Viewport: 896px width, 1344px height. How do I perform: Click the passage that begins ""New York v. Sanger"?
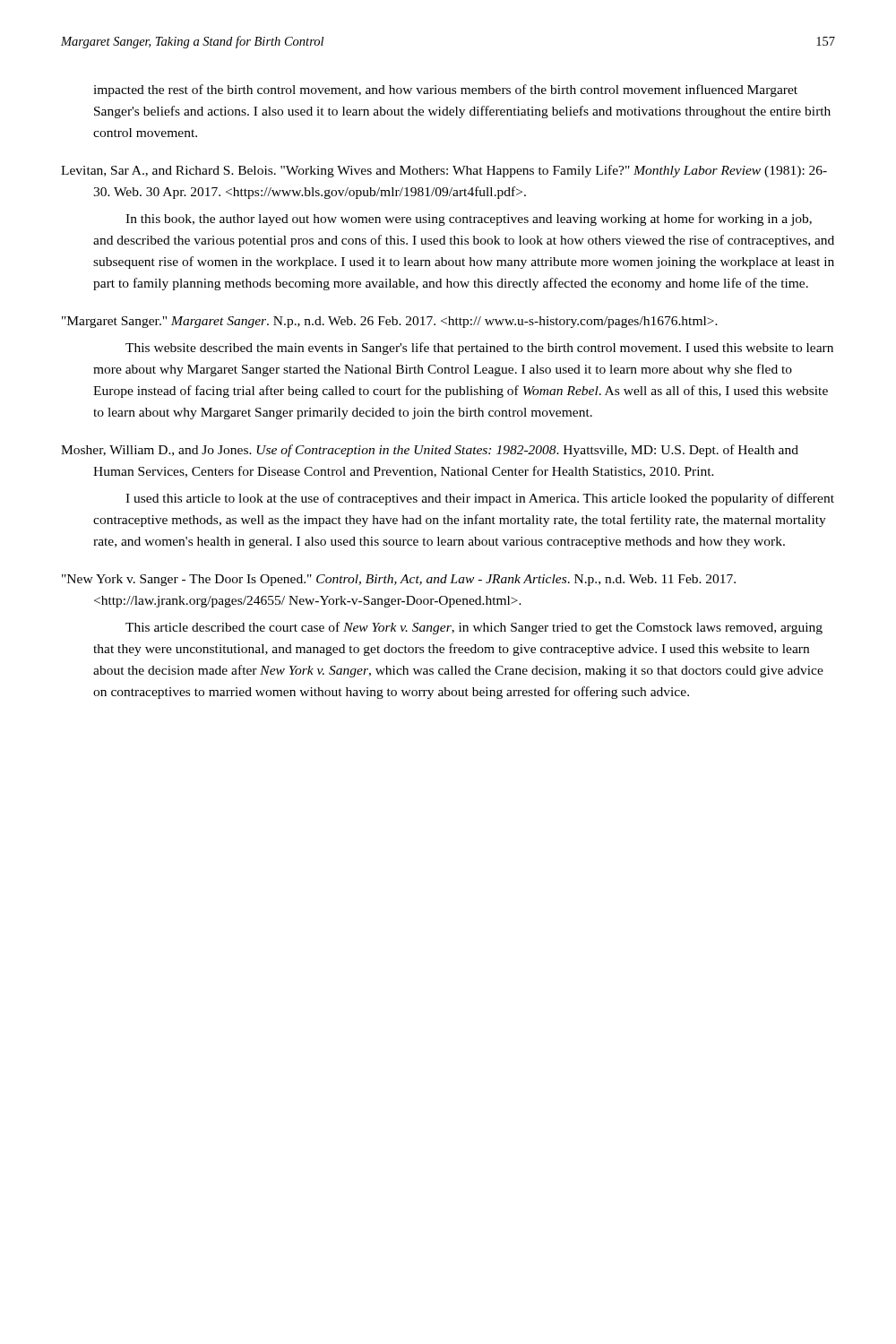(448, 636)
